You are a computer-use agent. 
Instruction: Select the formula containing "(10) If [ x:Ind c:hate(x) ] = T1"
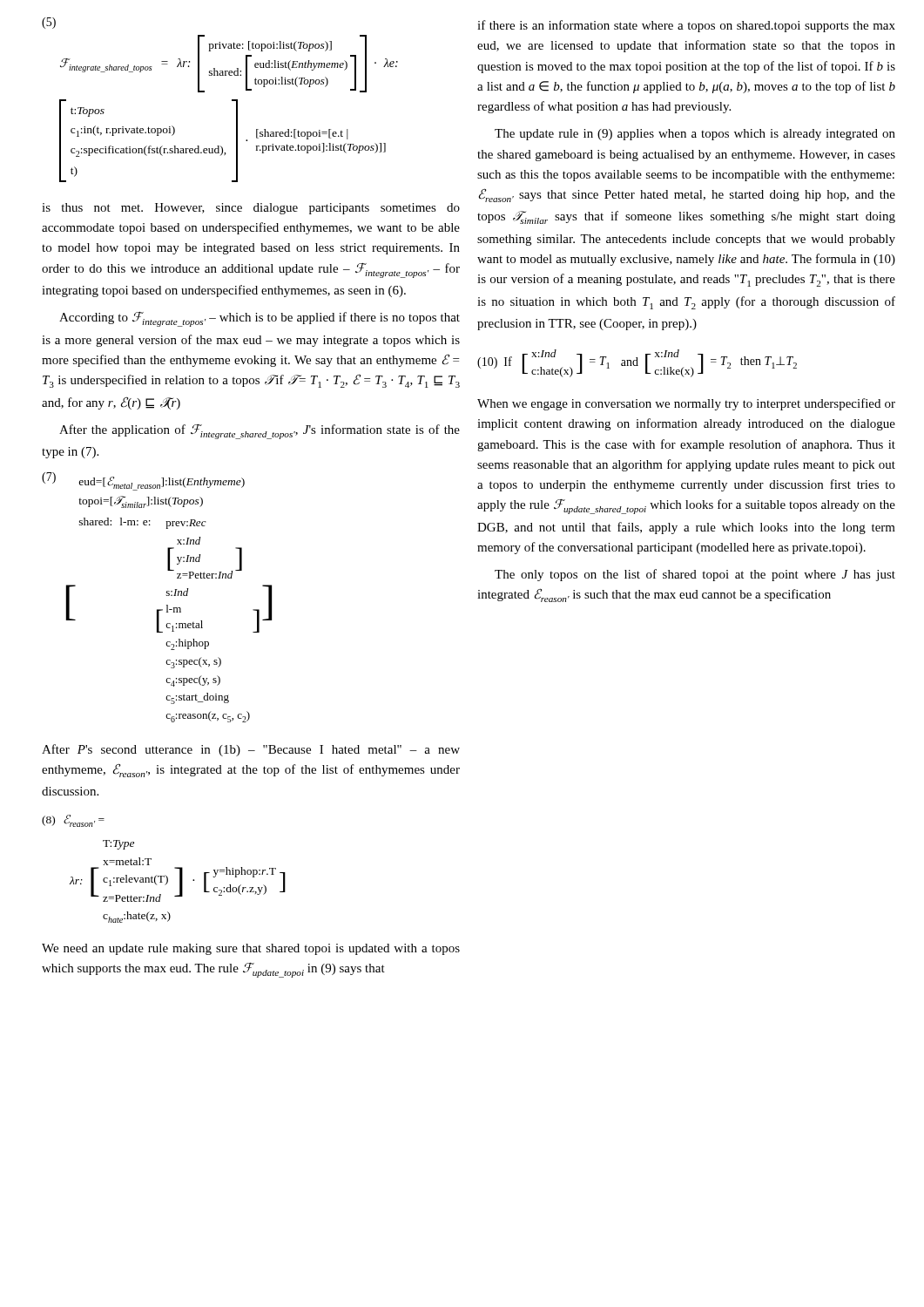point(686,362)
